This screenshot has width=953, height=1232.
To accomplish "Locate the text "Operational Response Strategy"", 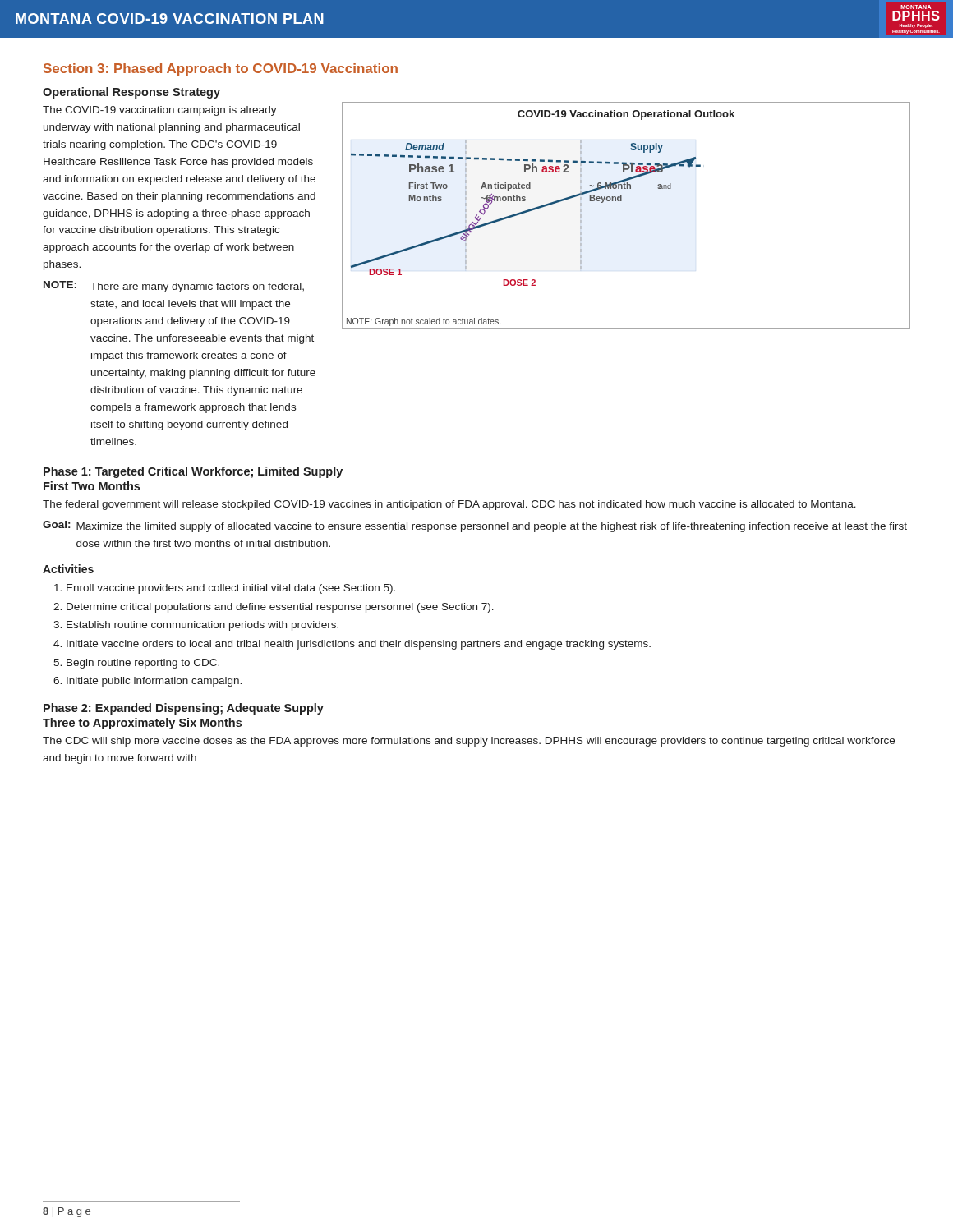I will tap(131, 92).
